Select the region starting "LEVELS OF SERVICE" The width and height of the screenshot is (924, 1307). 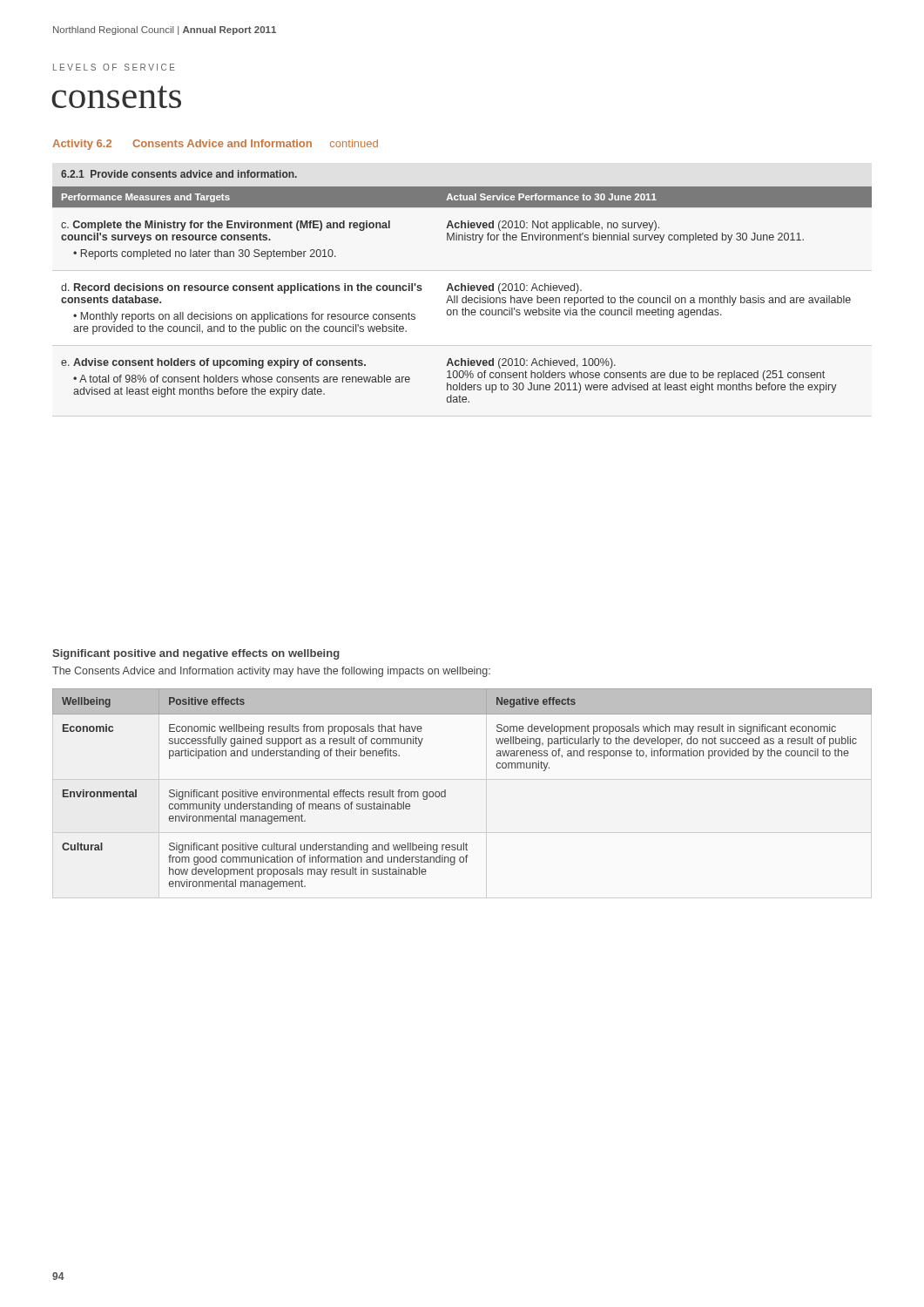(115, 68)
